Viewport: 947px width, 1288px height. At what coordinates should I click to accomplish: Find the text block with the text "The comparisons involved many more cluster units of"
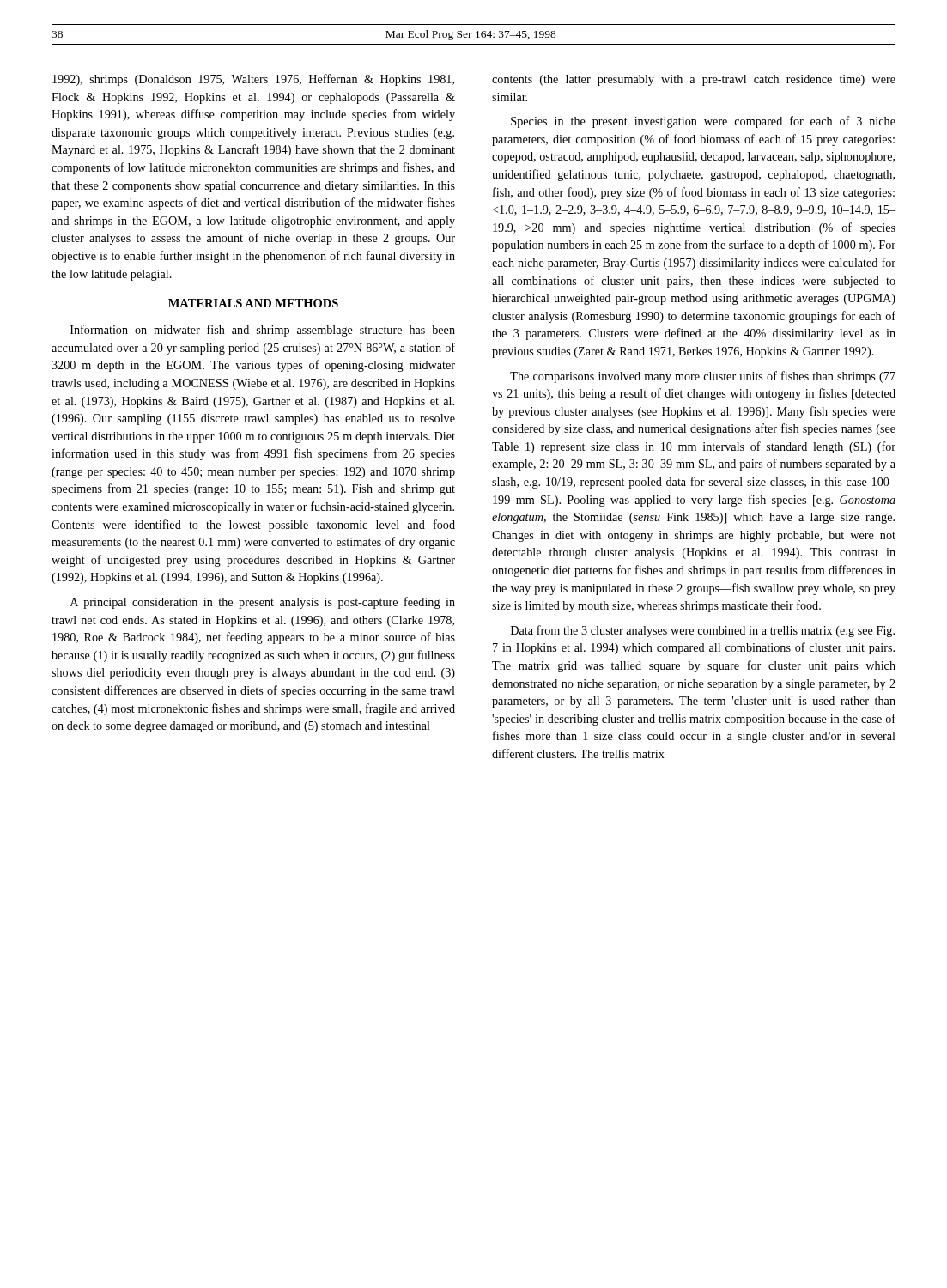[x=694, y=491]
